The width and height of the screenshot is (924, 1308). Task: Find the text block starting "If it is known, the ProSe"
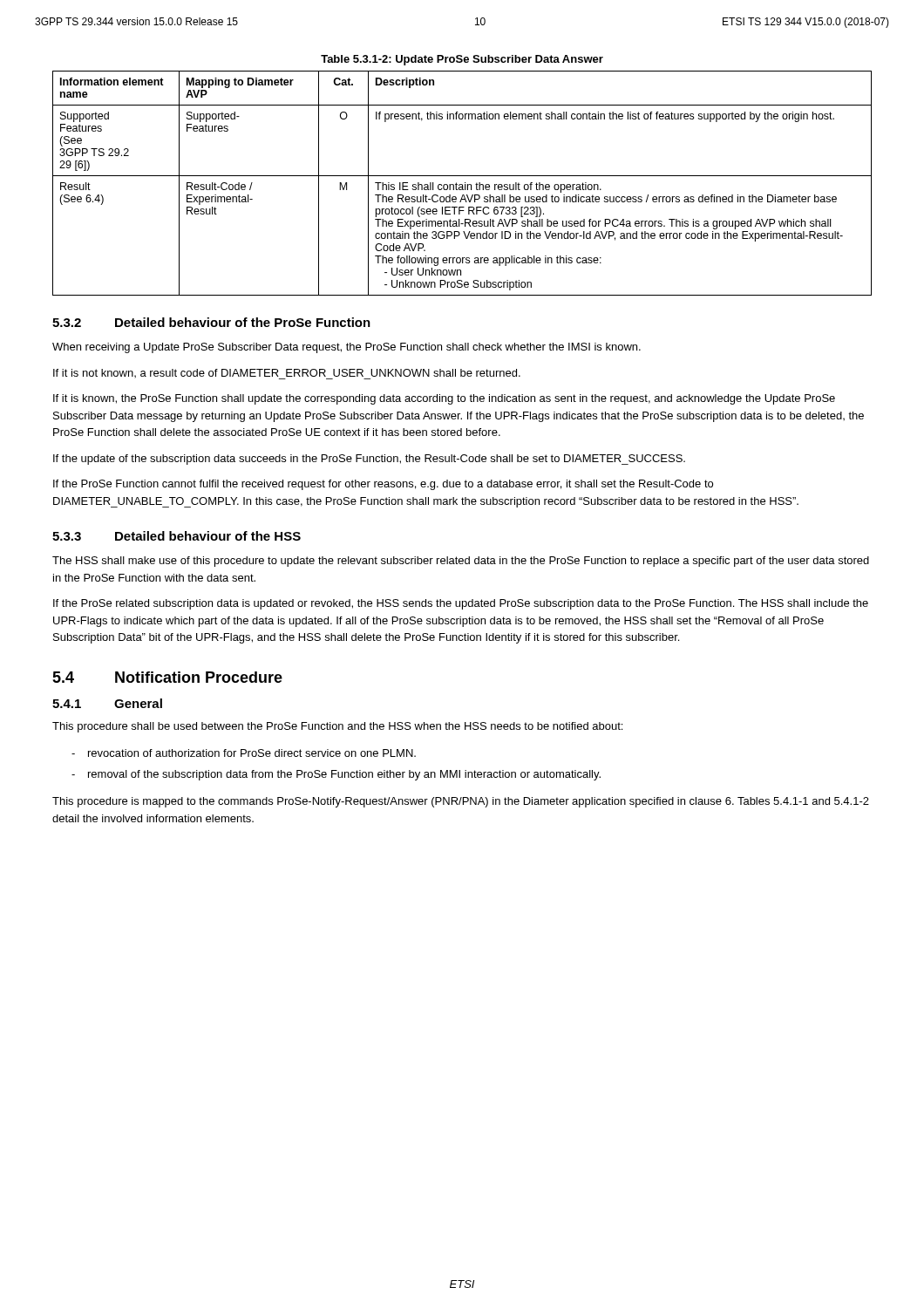click(458, 415)
